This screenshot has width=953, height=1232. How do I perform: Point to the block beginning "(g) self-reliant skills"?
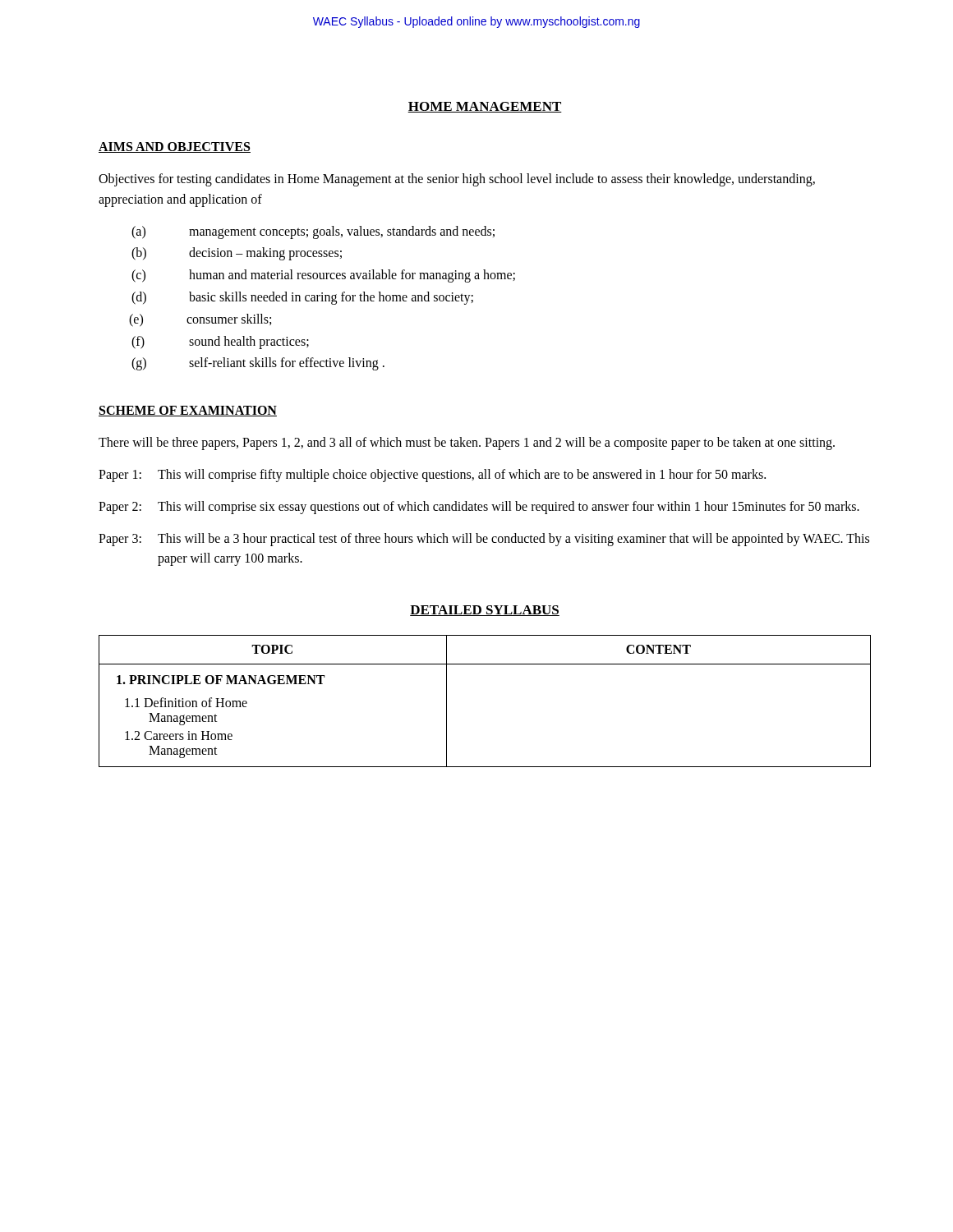click(258, 364)
